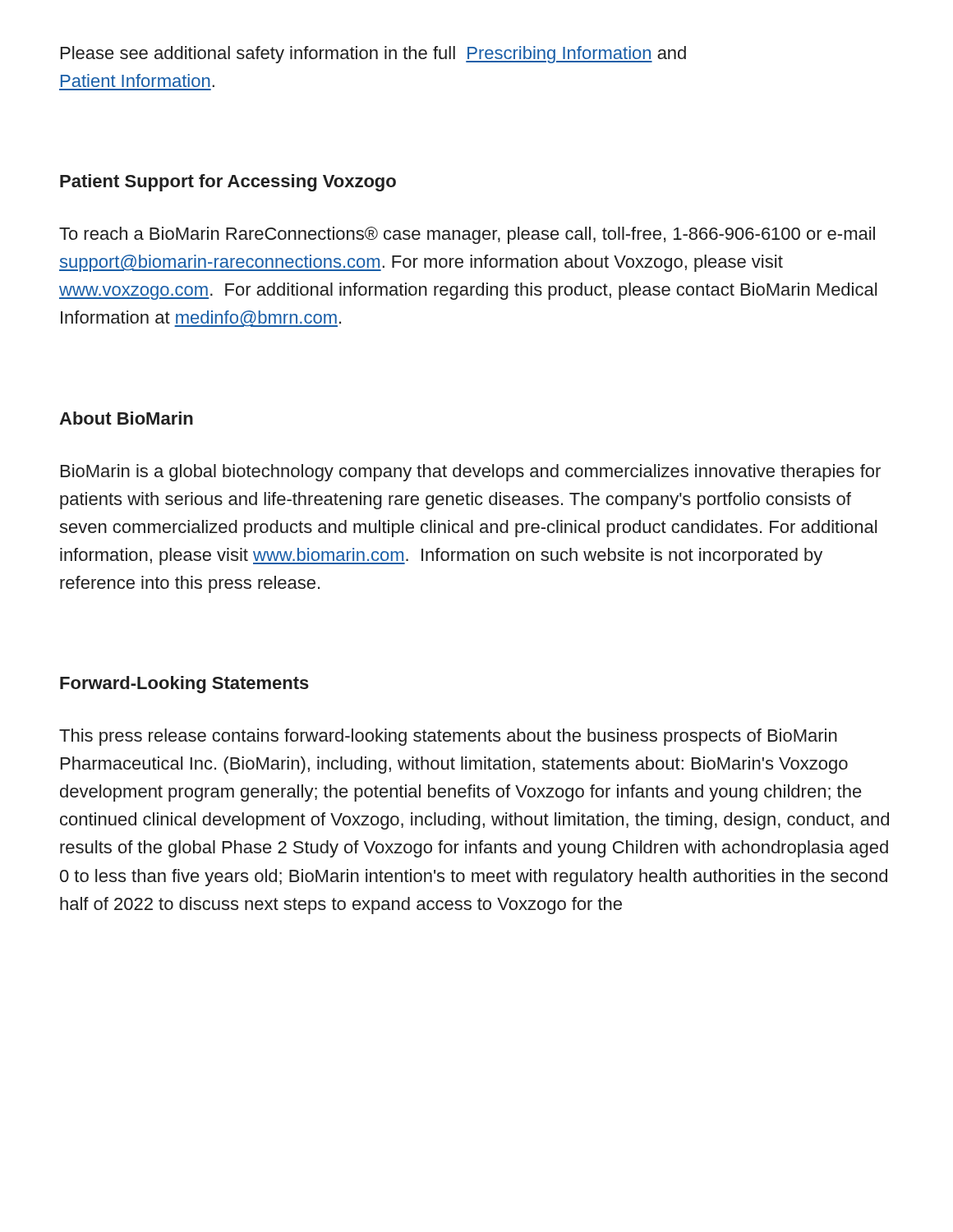953x1232 pixels.
Task: Click on the section header that says "Forward-Looking Statements"
Action: pos(184,683)
